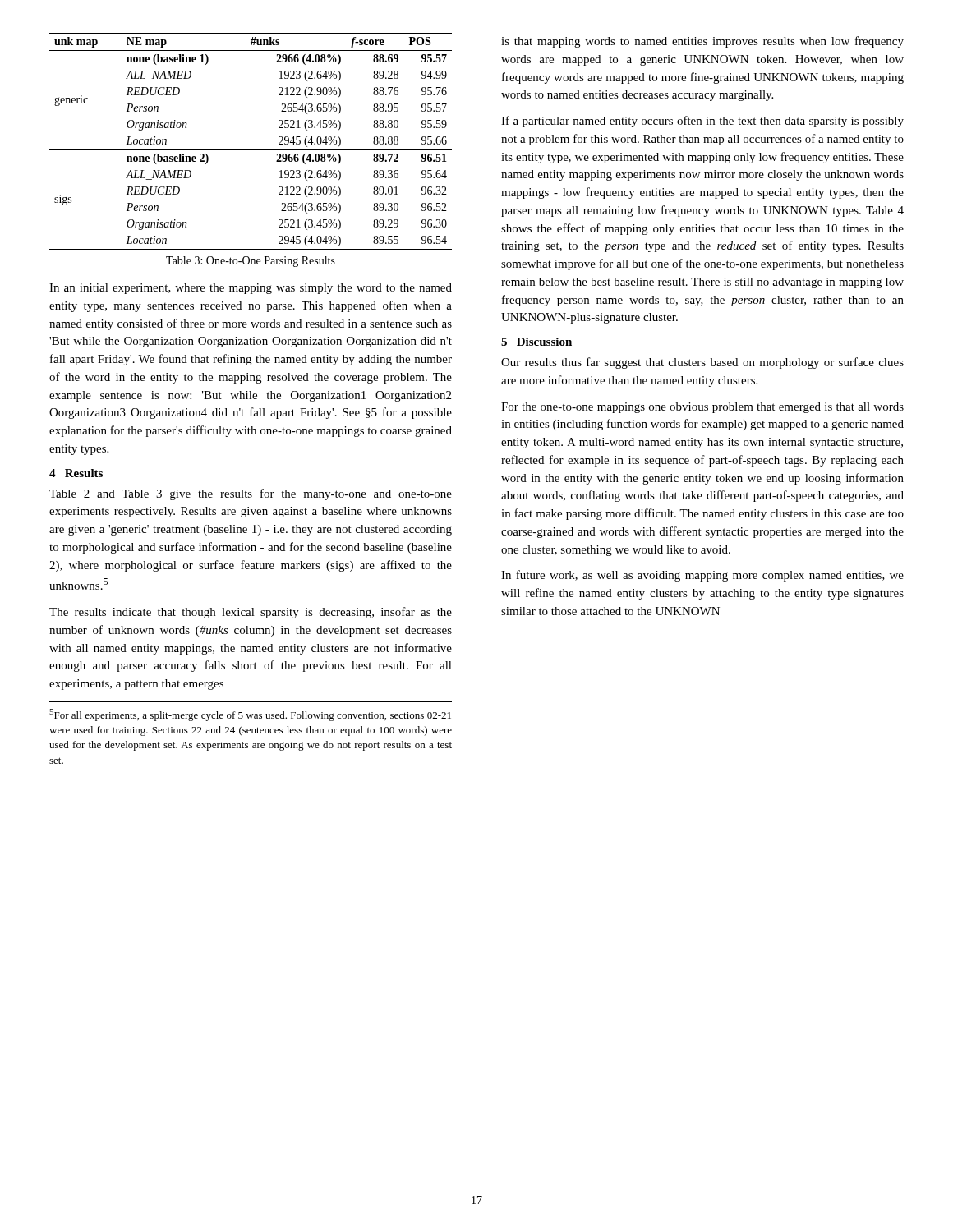Where does it say "4 Results"?
953x1232 pixels.
click(76, 473)
